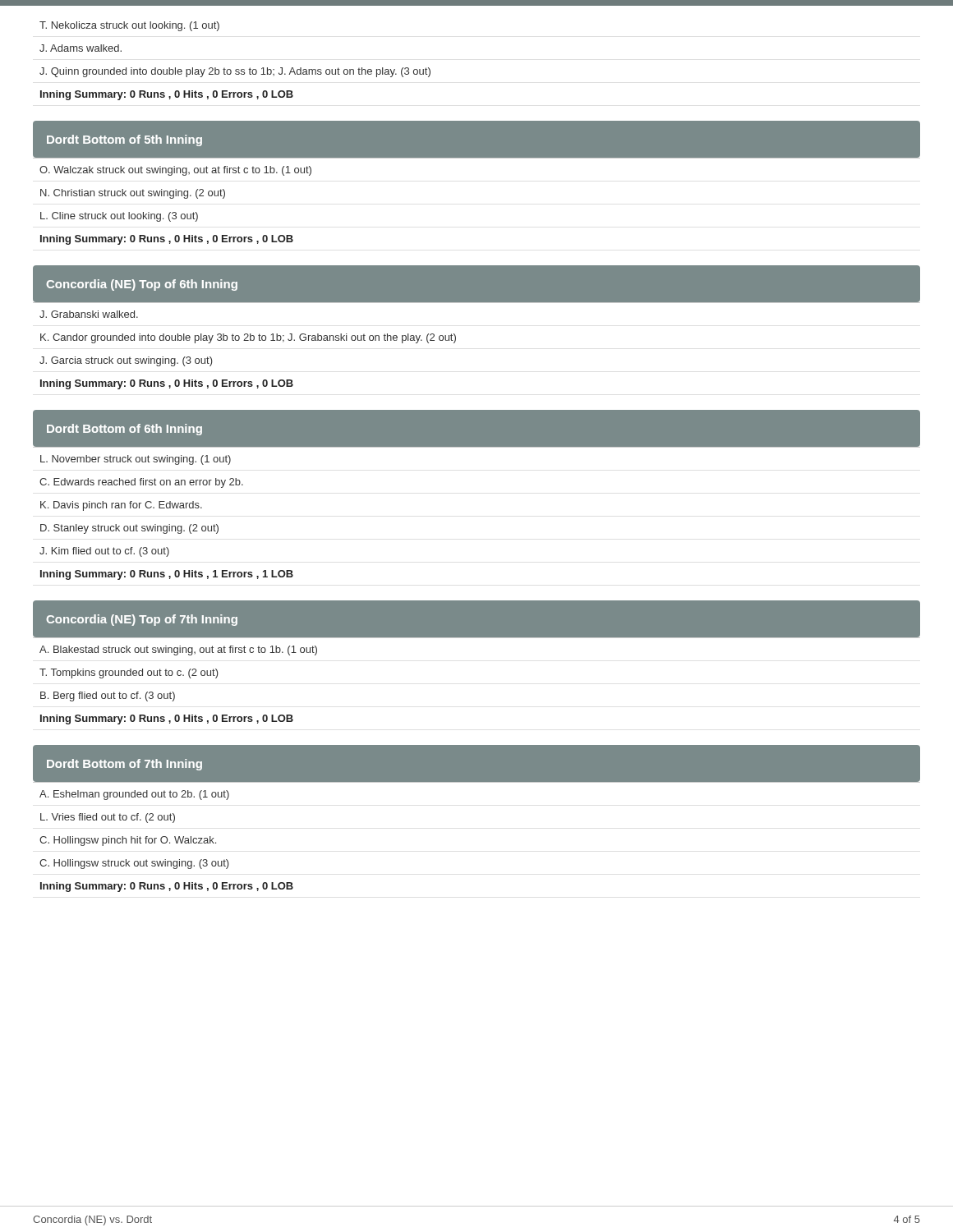
Task: Click on the element starting "Dordt Bottom of 5th Inning"
Action: (x=124, y=139)
